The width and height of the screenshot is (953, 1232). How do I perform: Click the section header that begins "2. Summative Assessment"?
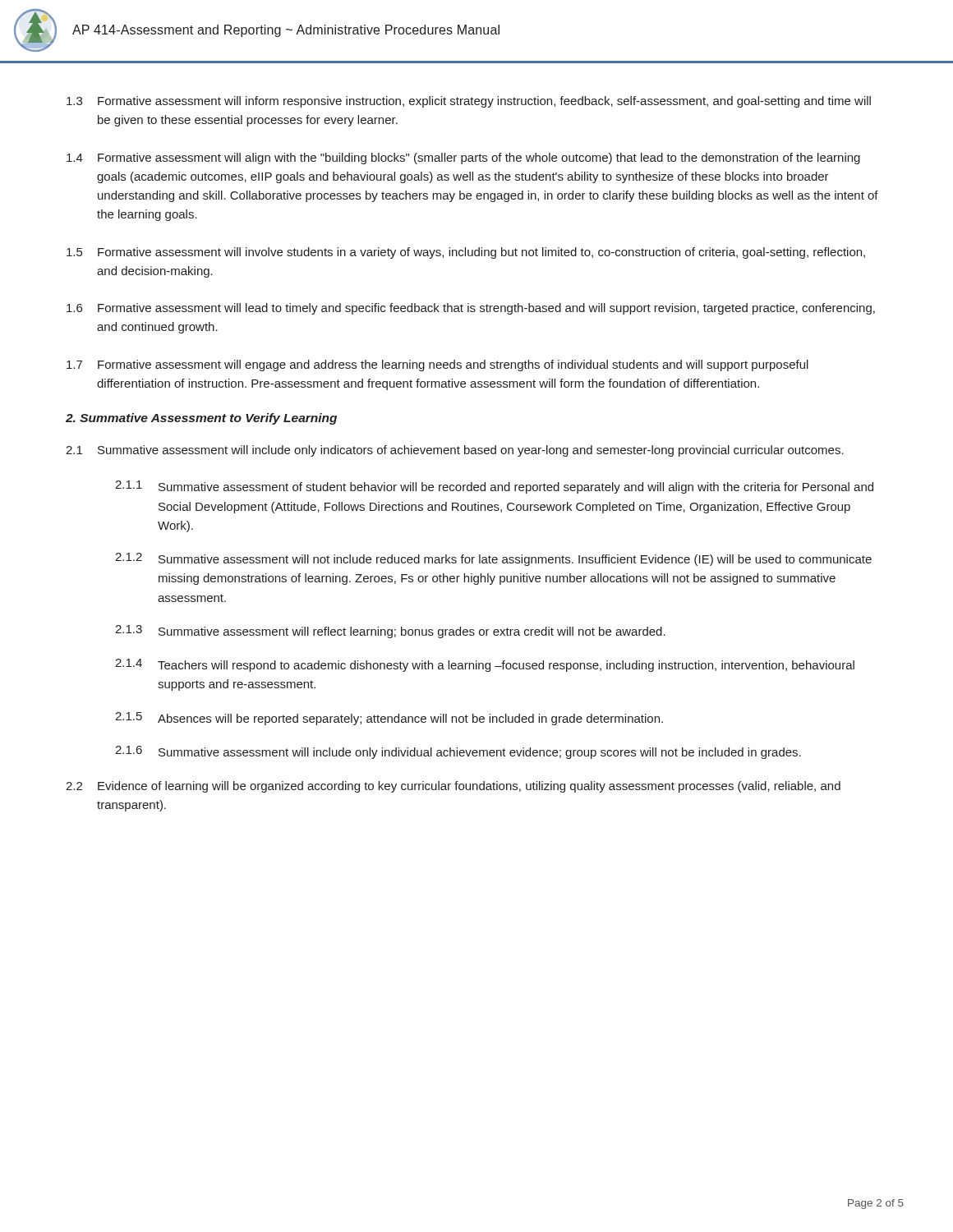tap(202, 418)
